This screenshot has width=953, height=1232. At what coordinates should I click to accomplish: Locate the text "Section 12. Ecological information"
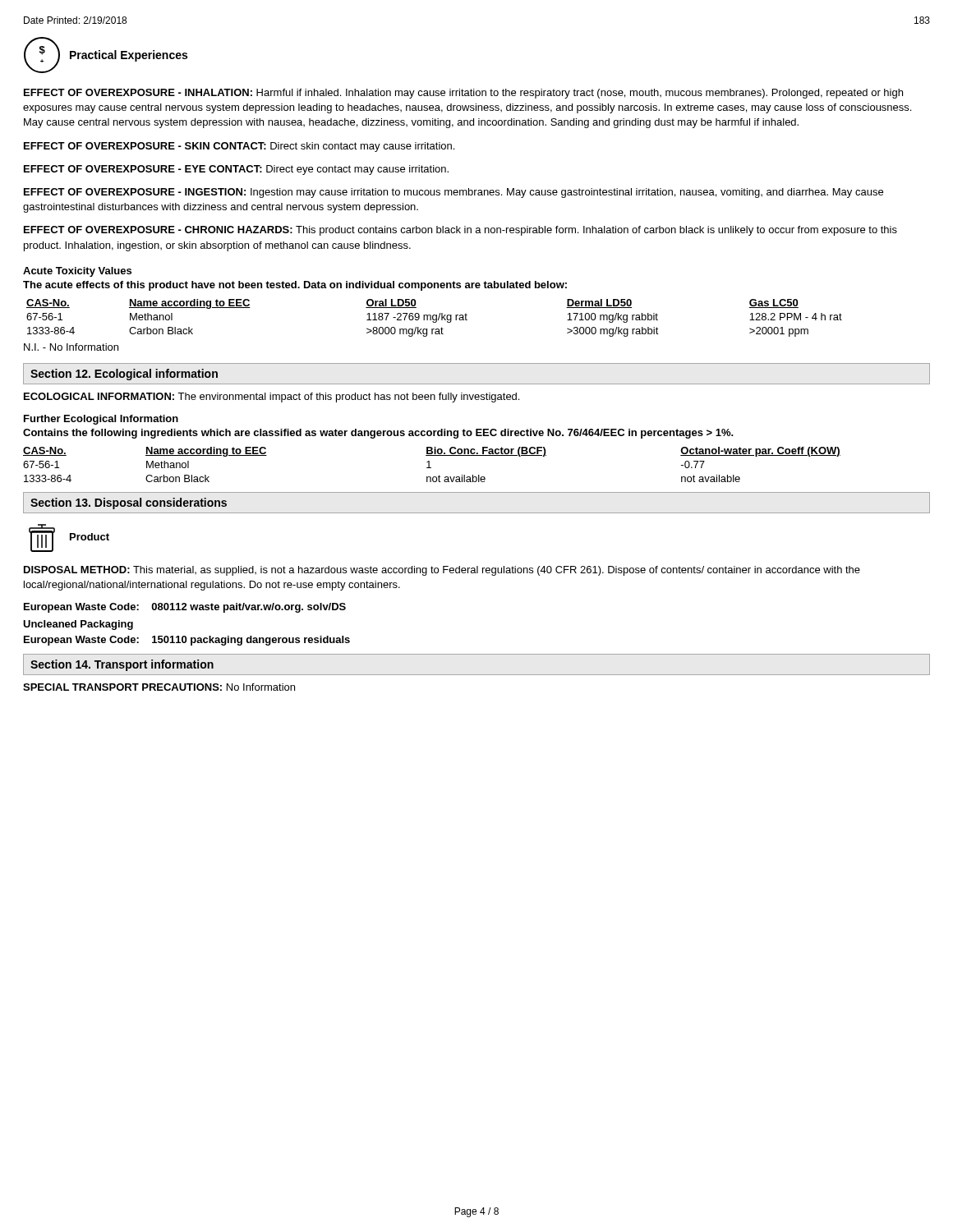coord(124,373)
